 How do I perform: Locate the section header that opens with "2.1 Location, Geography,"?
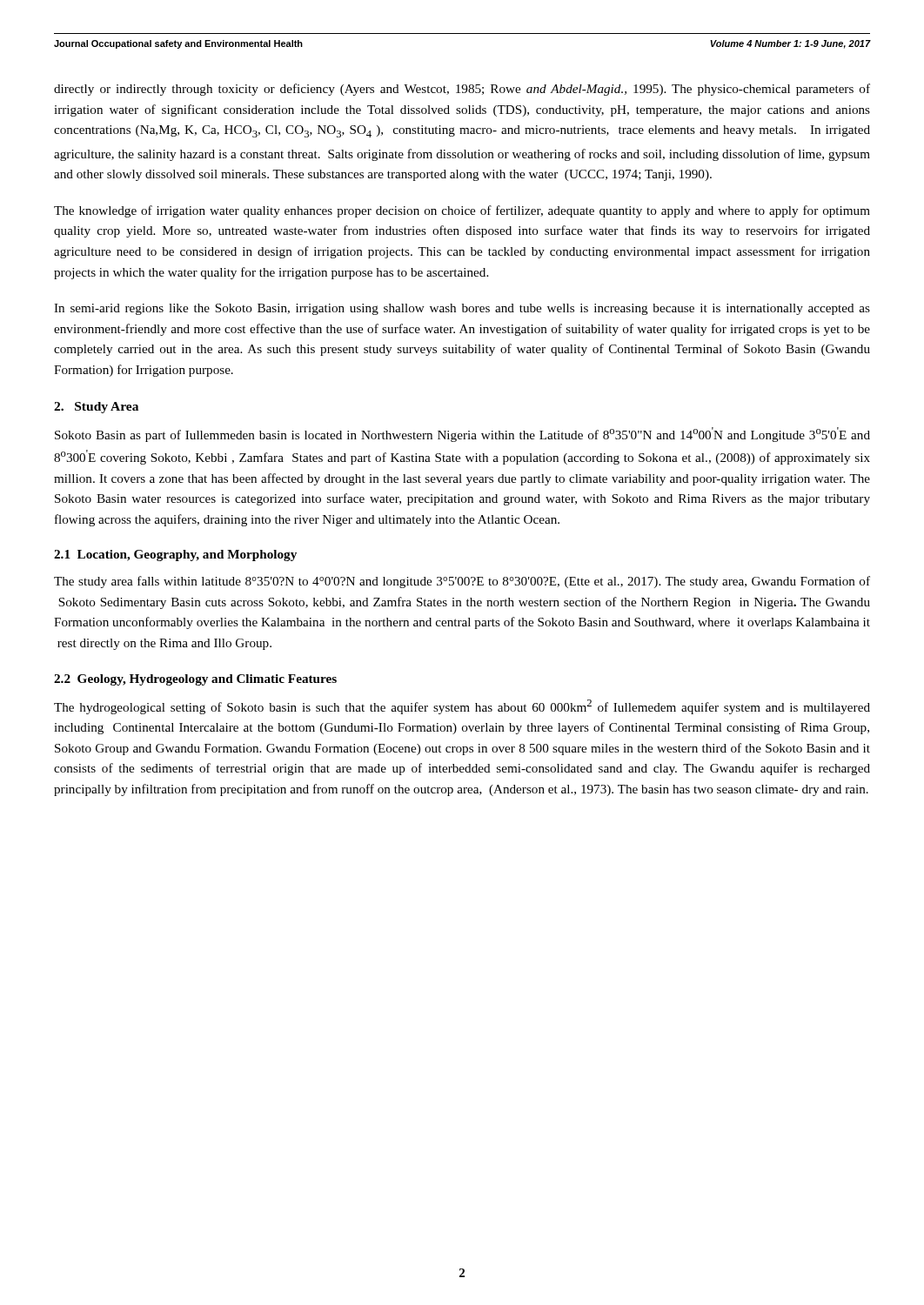pos(175,554)
